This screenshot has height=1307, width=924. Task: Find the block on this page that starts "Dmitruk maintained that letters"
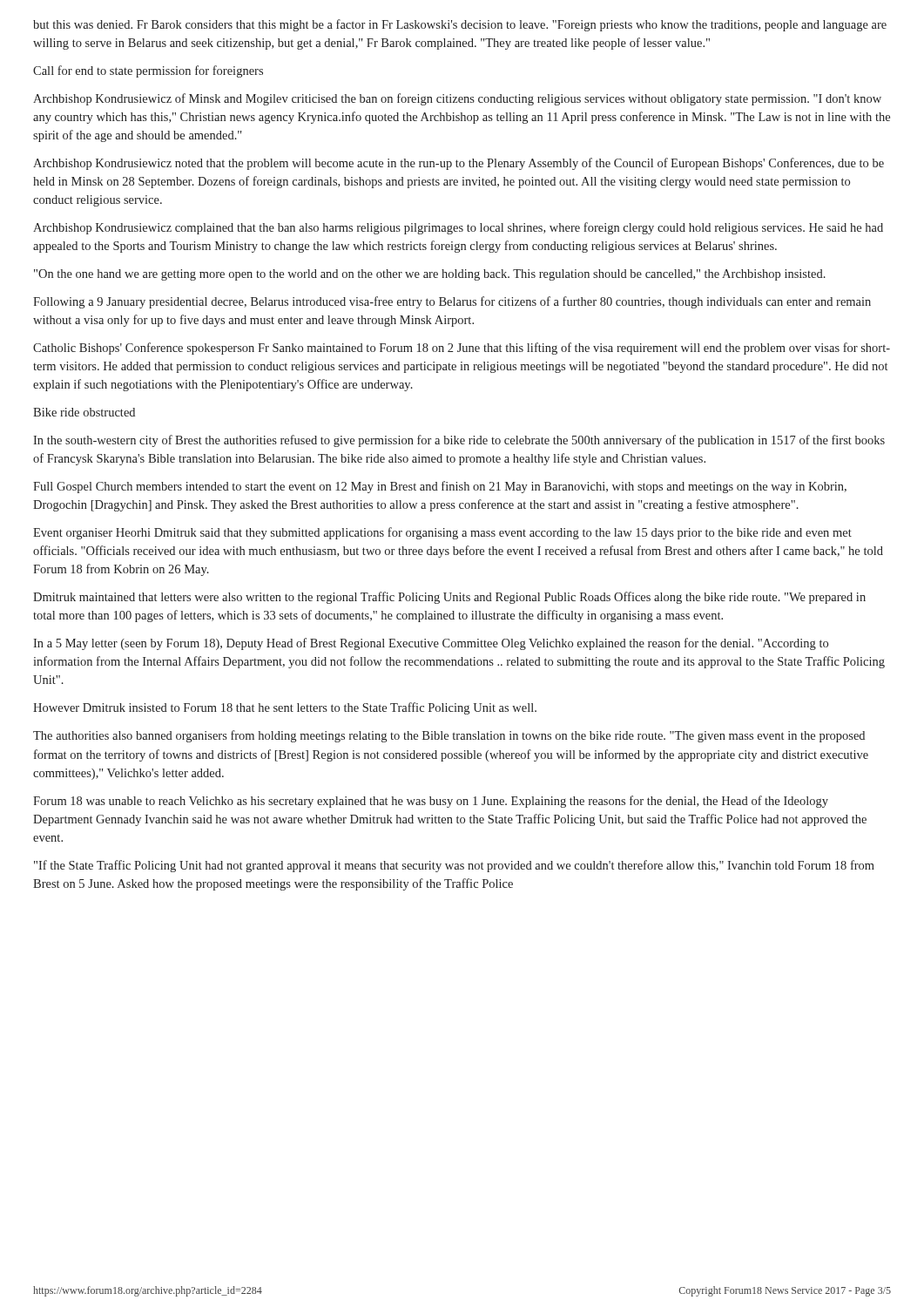(449, 606)
